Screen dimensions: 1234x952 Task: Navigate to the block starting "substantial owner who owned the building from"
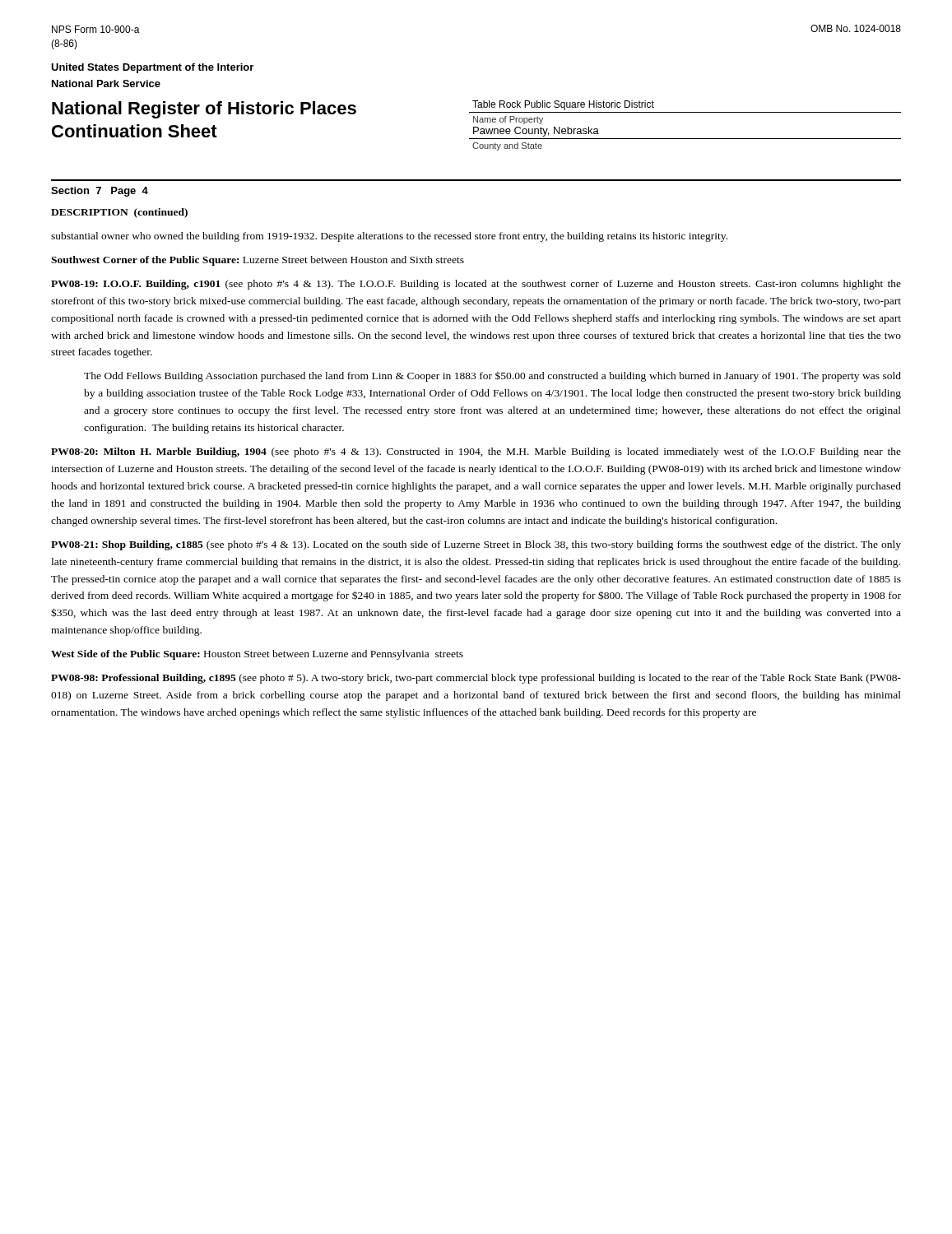pos(476,236)
